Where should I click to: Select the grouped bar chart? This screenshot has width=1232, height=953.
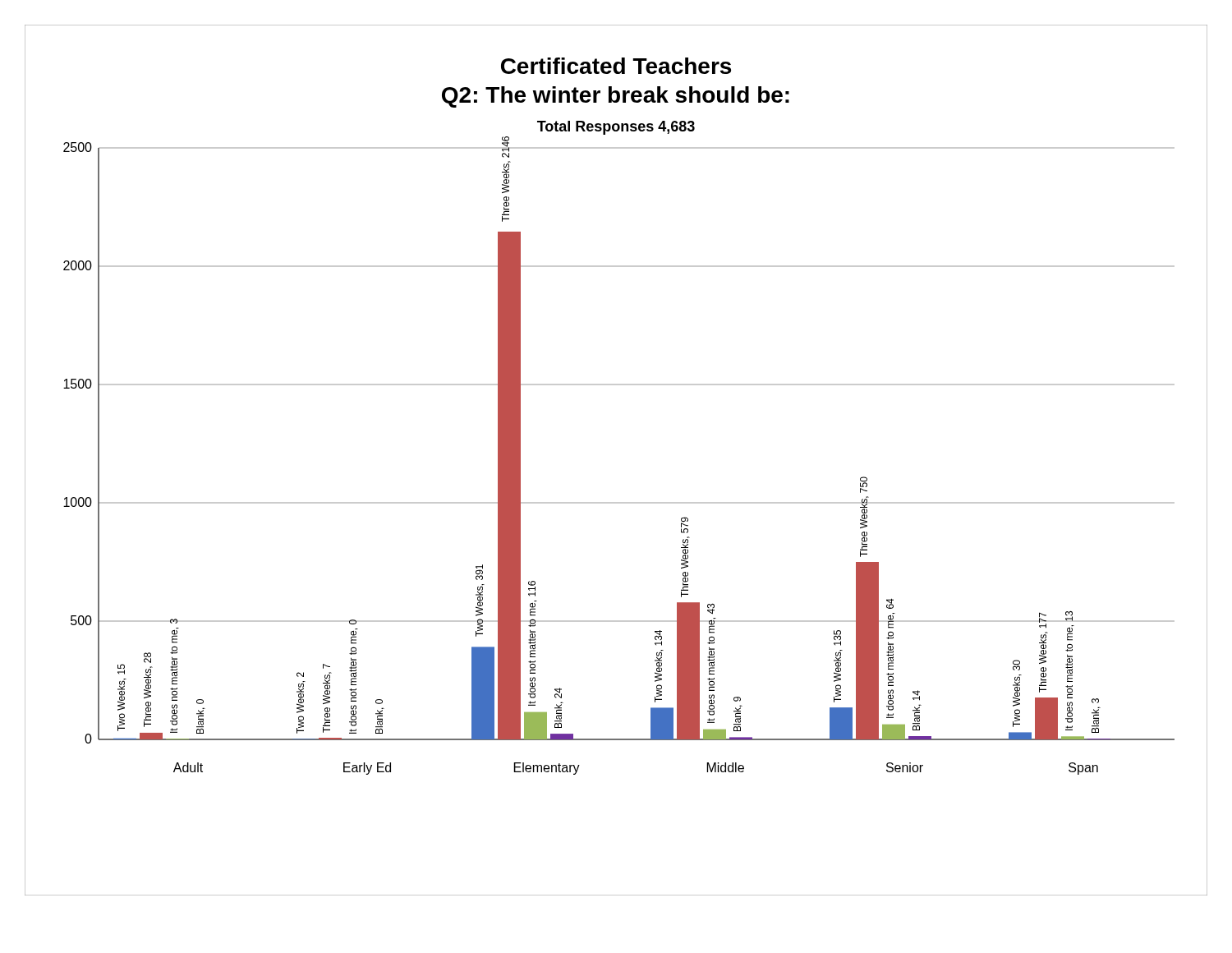point(616,460)
